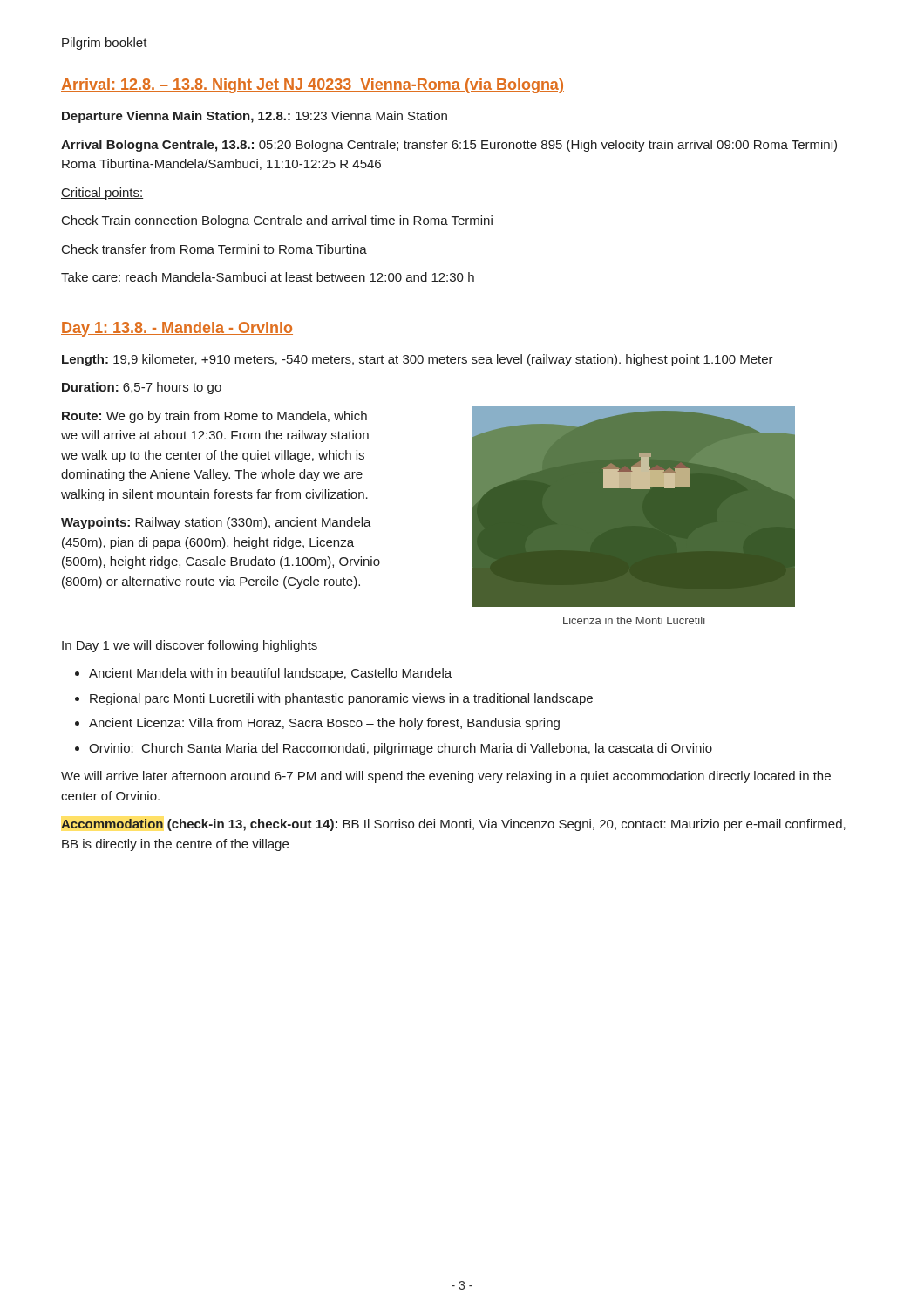Select the list item that says "Ancient Mandela with"
Screen dimensions: 1308x924
click(270, 673)
